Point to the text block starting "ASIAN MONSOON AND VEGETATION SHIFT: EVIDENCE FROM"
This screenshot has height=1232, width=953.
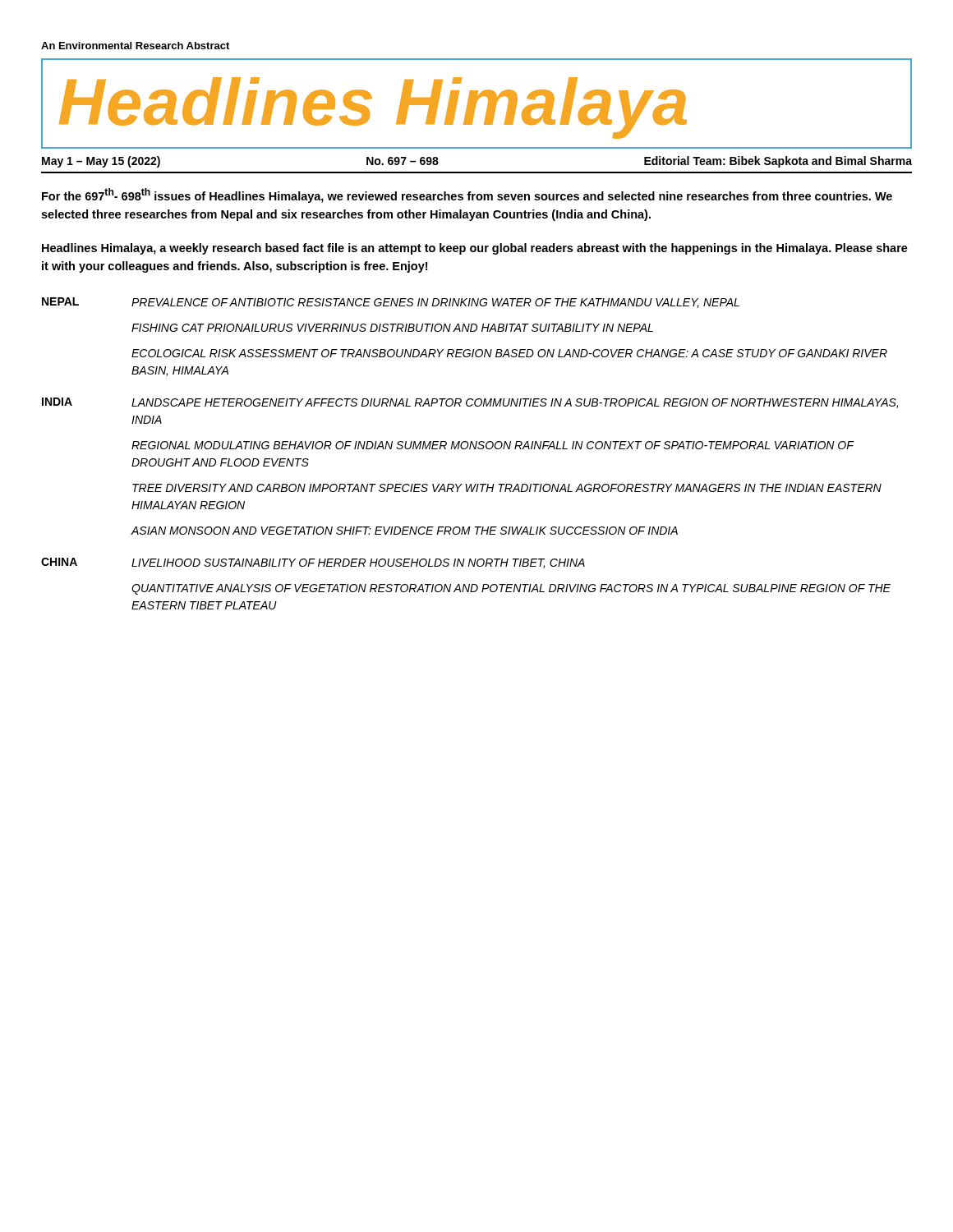click(x=405, y=530)
